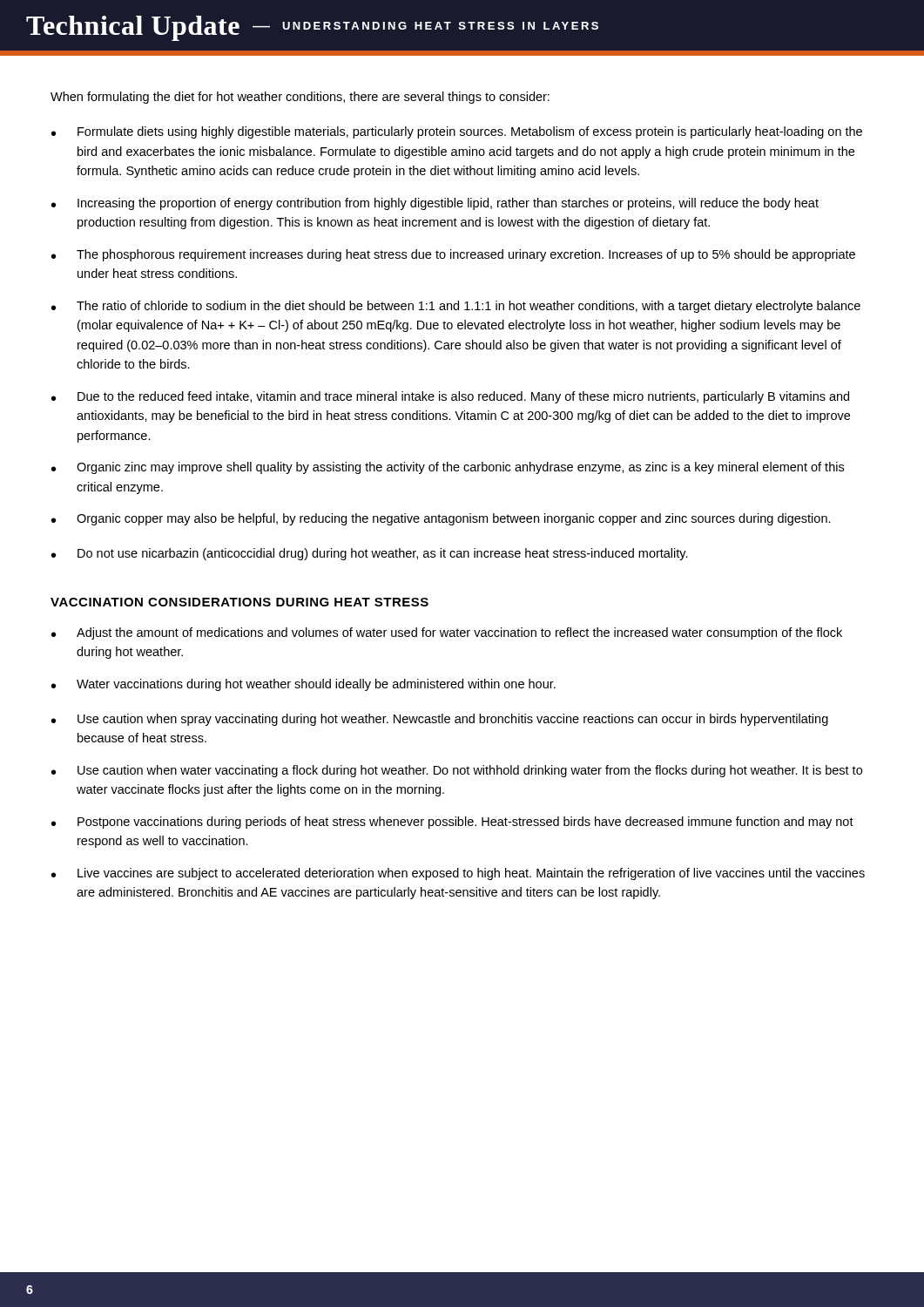Viewport: 924px width, 1307px height.
Task: Find the block on this page that starts "• Do not use nicarbazin (anticoccidial drug) during"
Action: (462, 555)
